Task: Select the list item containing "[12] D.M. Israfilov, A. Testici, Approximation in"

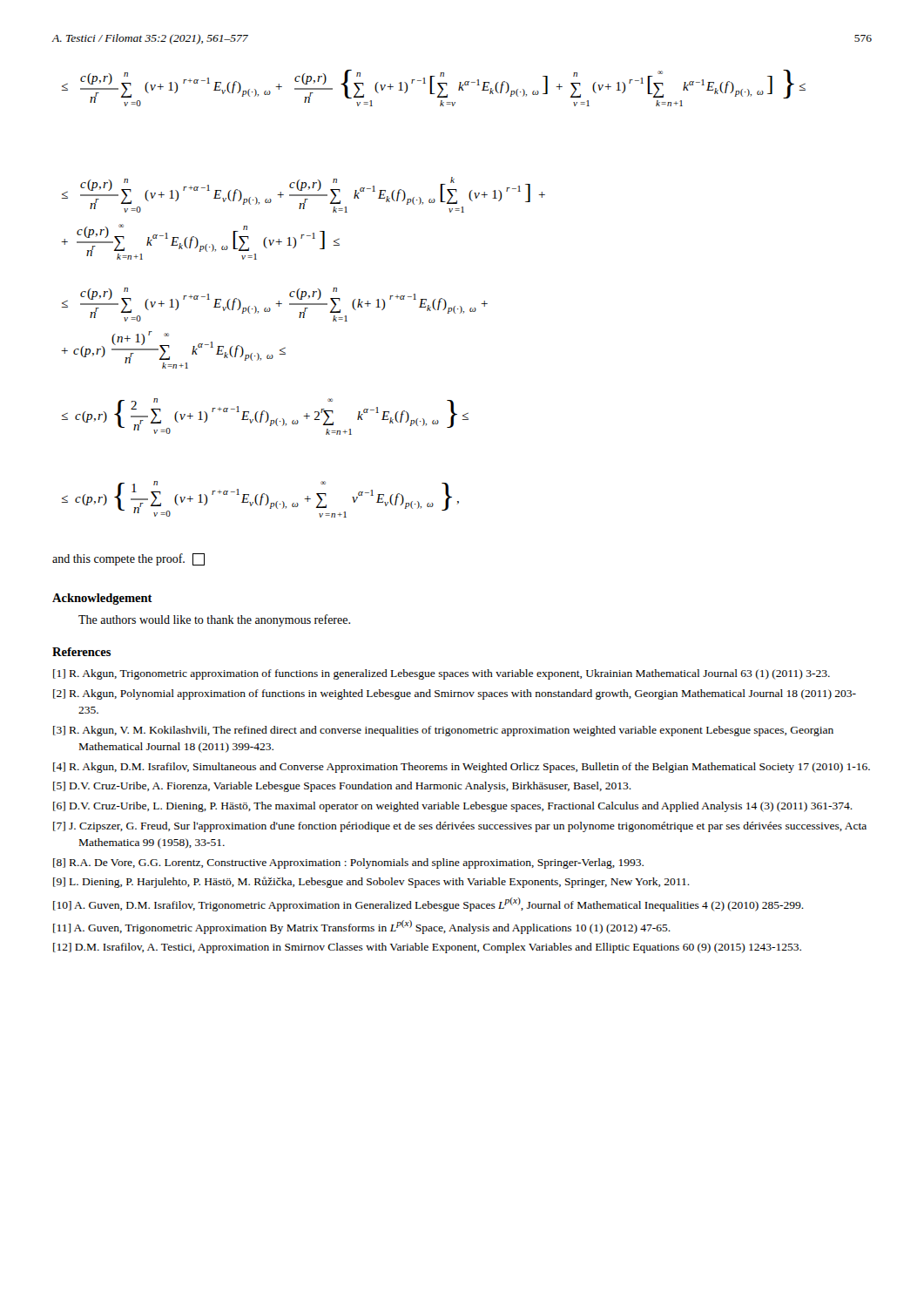Action: coord(427,947)
